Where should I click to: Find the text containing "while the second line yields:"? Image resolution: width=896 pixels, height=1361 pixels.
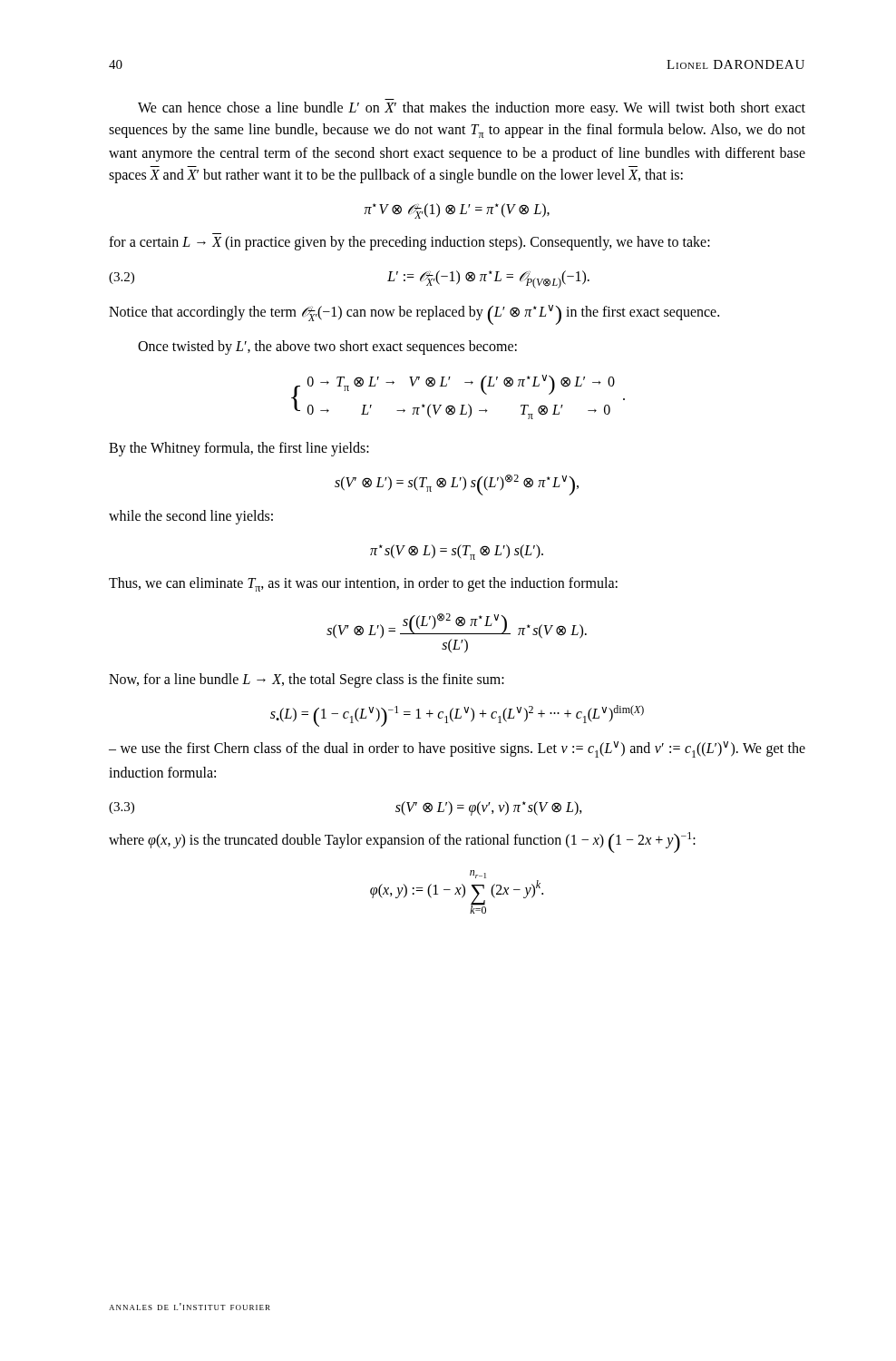[x=191, y=517]
